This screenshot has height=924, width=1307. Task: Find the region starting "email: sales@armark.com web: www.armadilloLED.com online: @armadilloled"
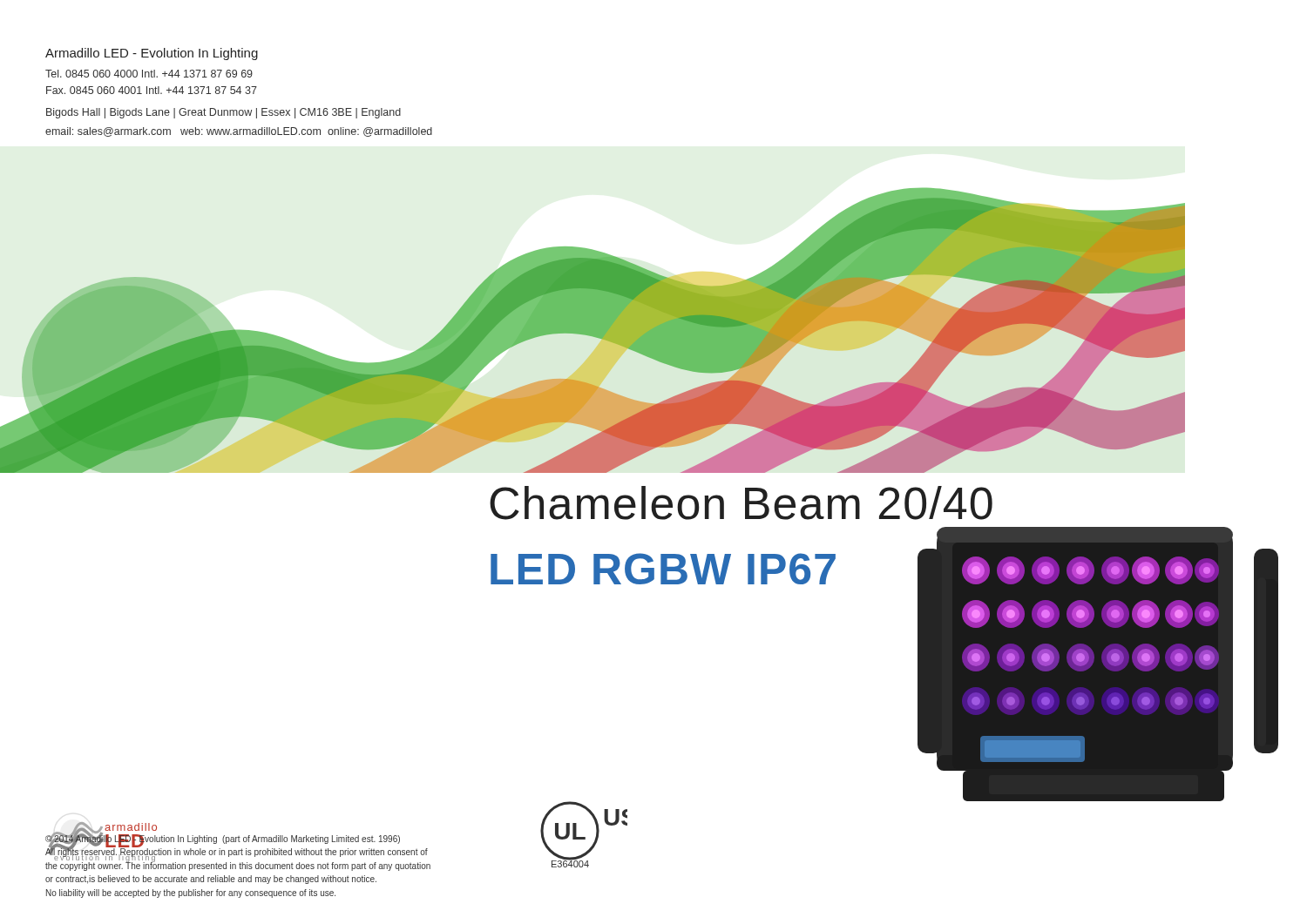(x=239, y=131)
